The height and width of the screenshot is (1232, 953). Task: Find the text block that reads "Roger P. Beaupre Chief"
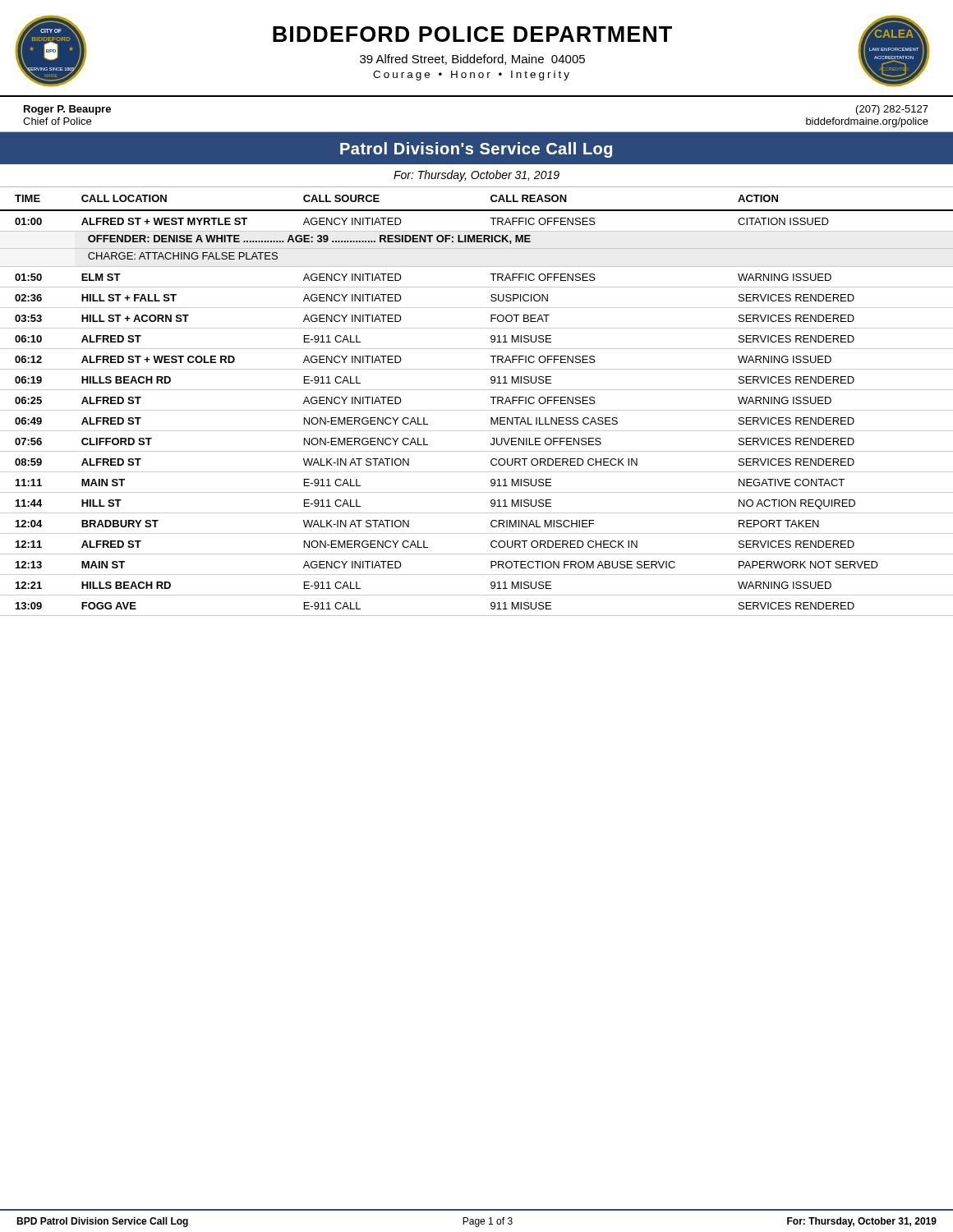(61, 110)
